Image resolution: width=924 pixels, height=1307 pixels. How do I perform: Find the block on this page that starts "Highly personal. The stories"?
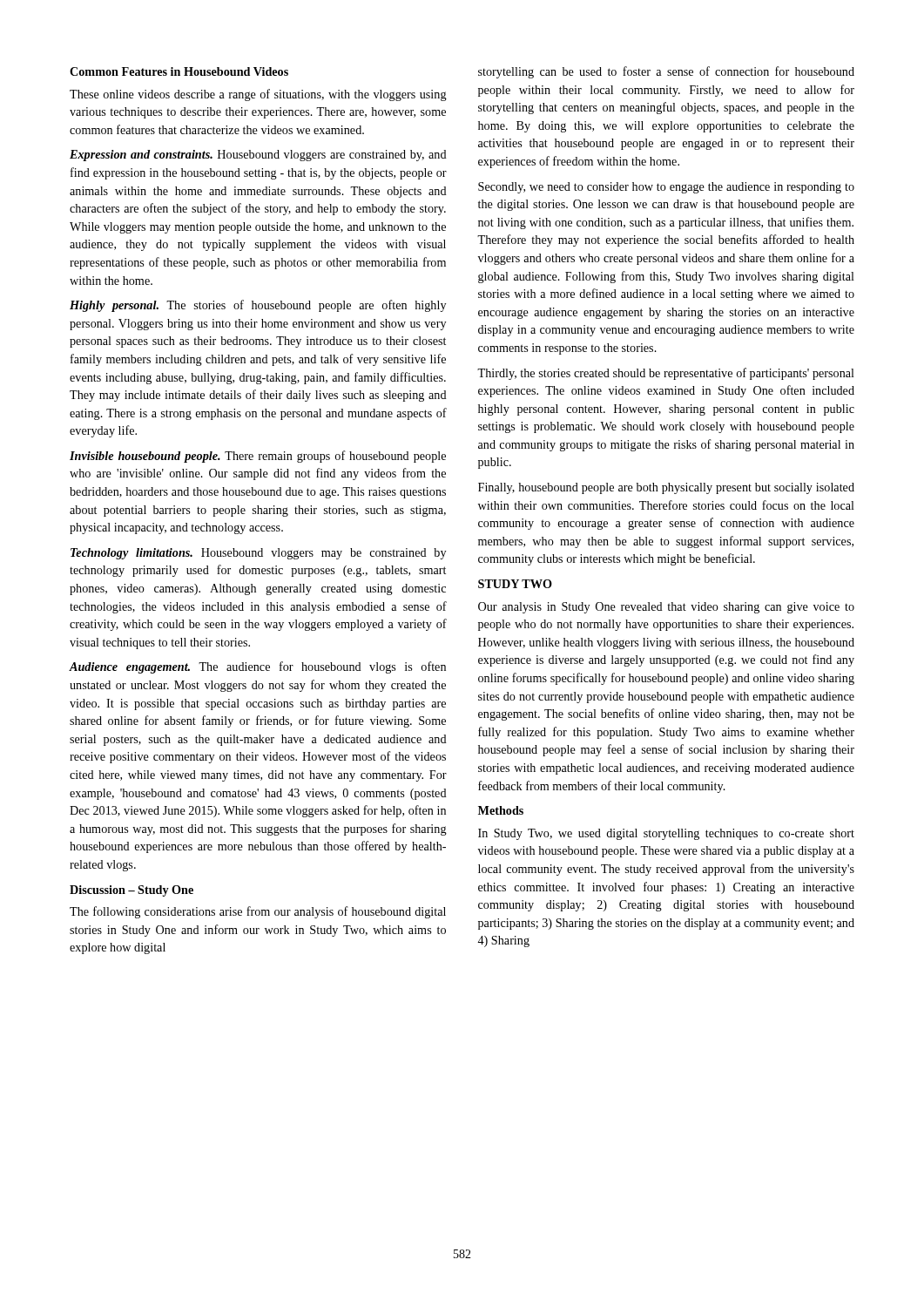point(258,368)
